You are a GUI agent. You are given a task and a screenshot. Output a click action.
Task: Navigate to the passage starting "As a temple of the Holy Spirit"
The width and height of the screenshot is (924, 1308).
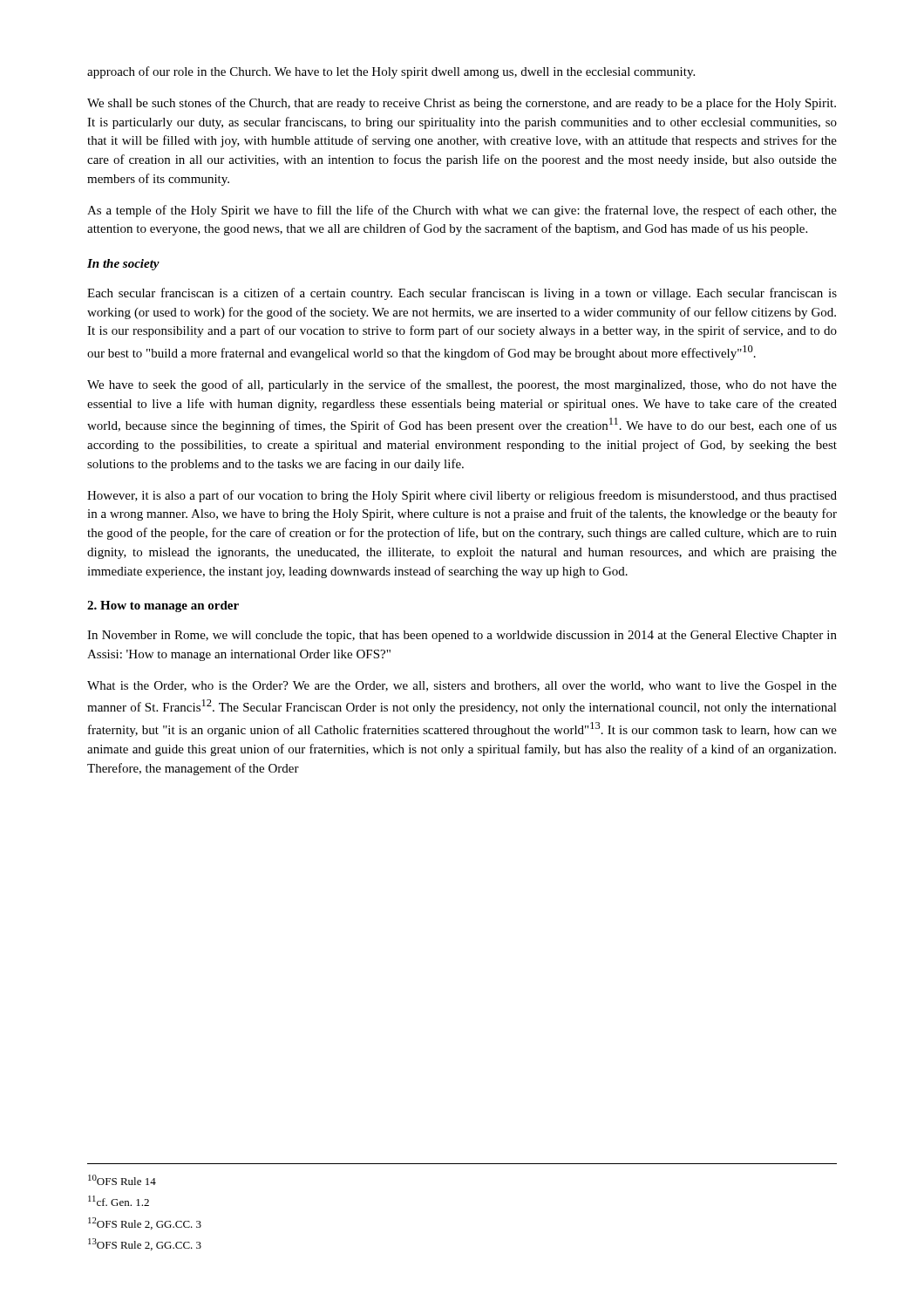click(x=462, y=220)
